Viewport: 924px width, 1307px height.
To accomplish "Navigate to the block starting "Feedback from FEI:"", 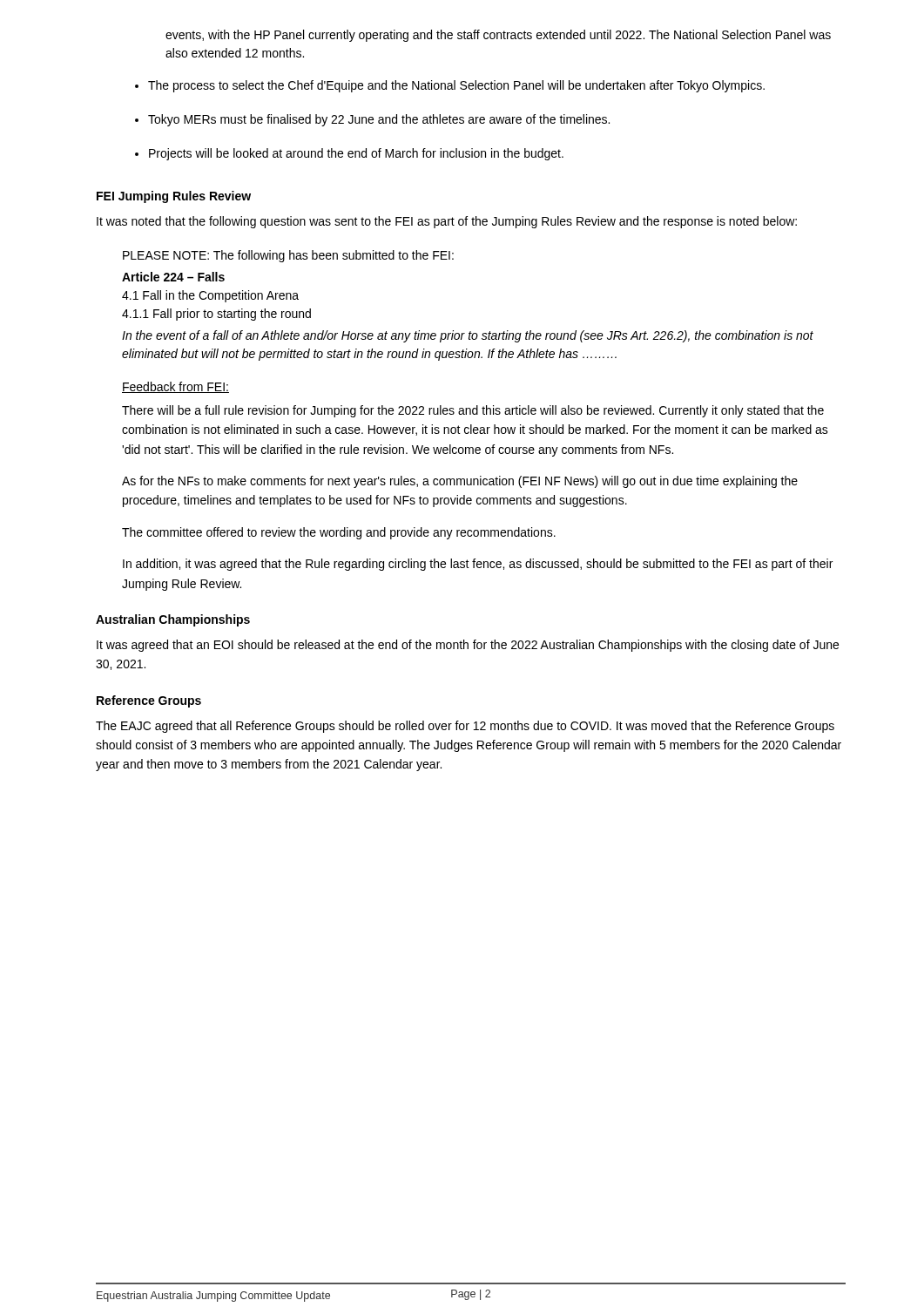I will tap(479, 418).
